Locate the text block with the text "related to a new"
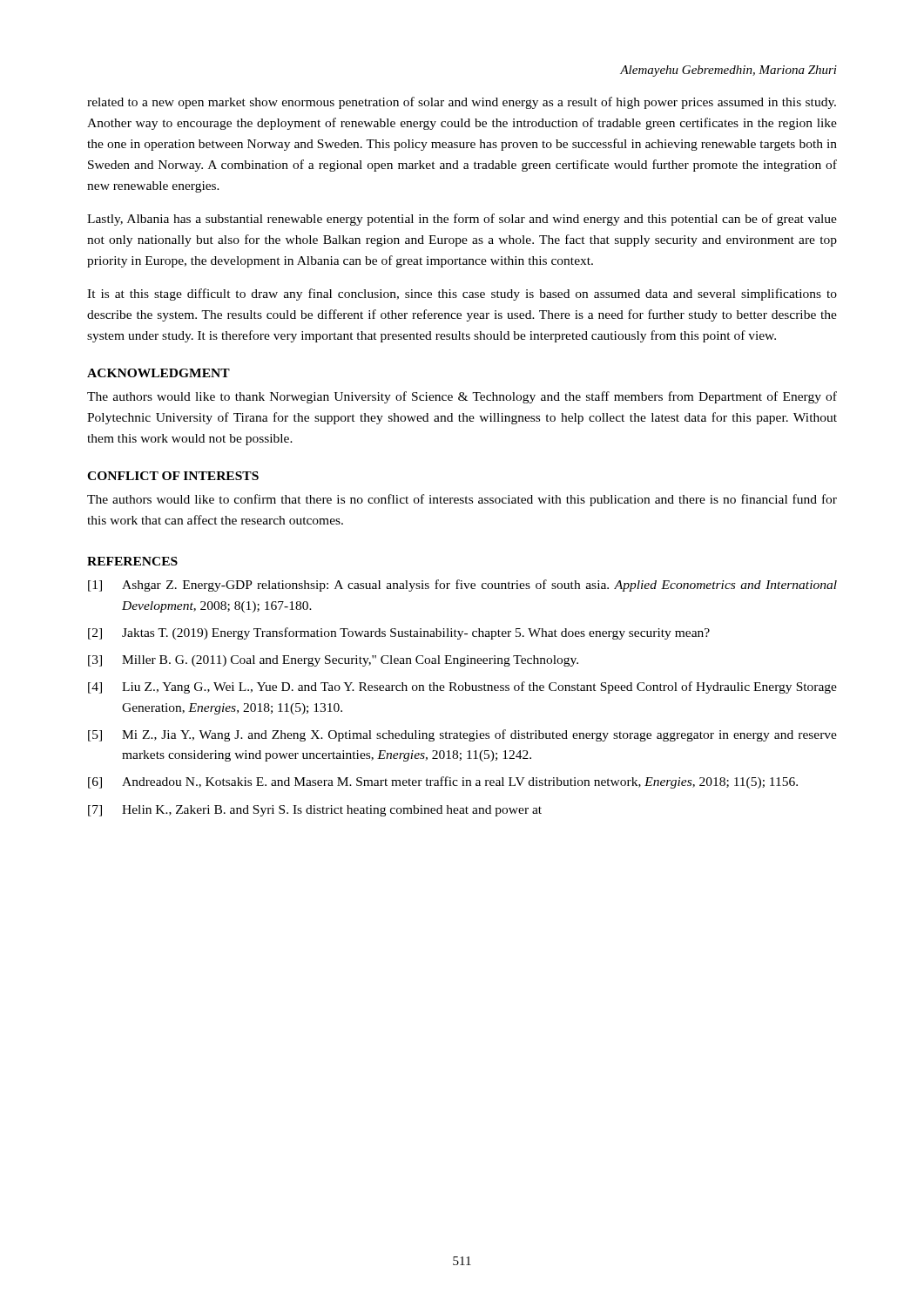This screenshot has width=924, height=1307. [x=462, y=144]
